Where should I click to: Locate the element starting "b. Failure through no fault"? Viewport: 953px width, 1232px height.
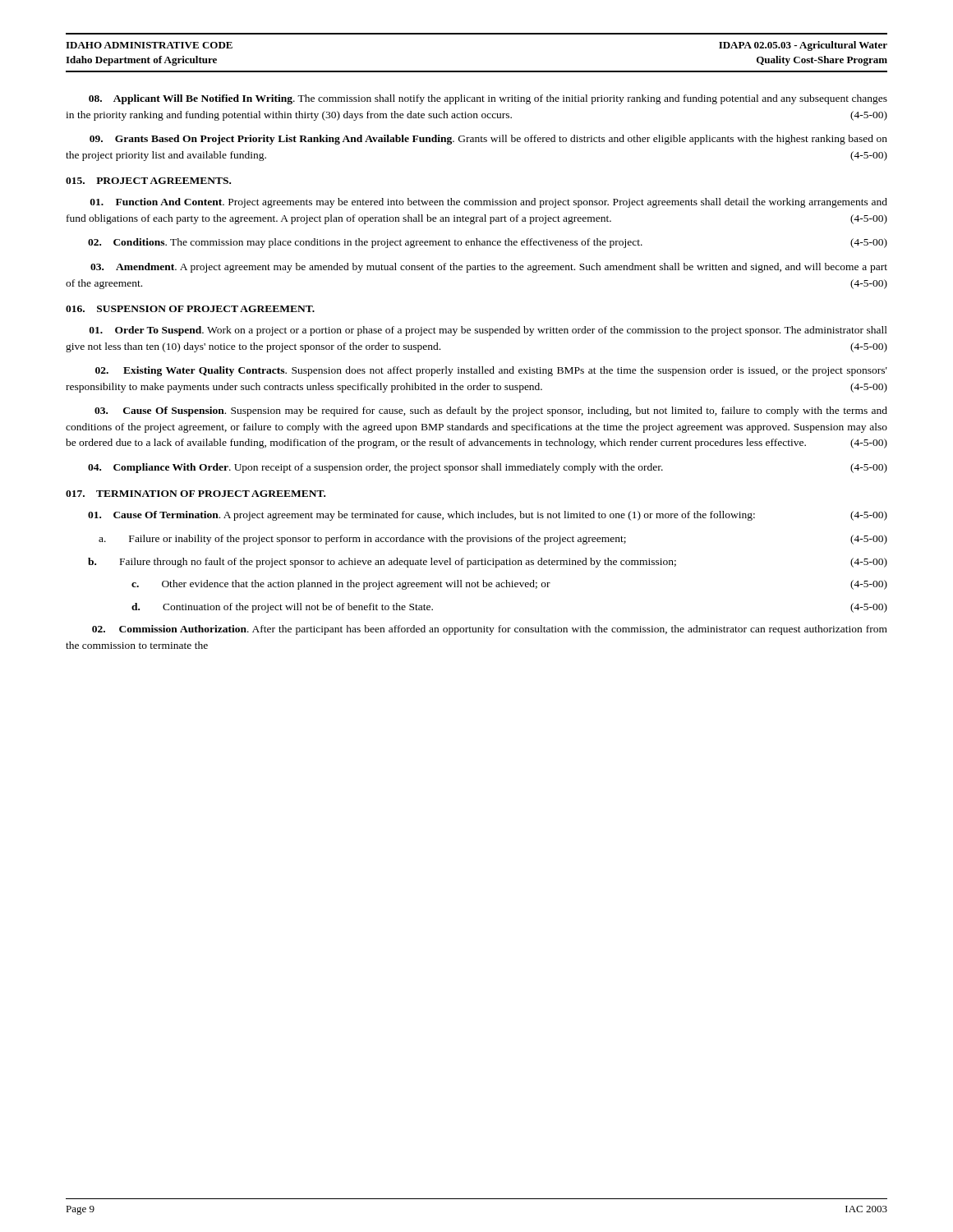click(x=476, y=561)
